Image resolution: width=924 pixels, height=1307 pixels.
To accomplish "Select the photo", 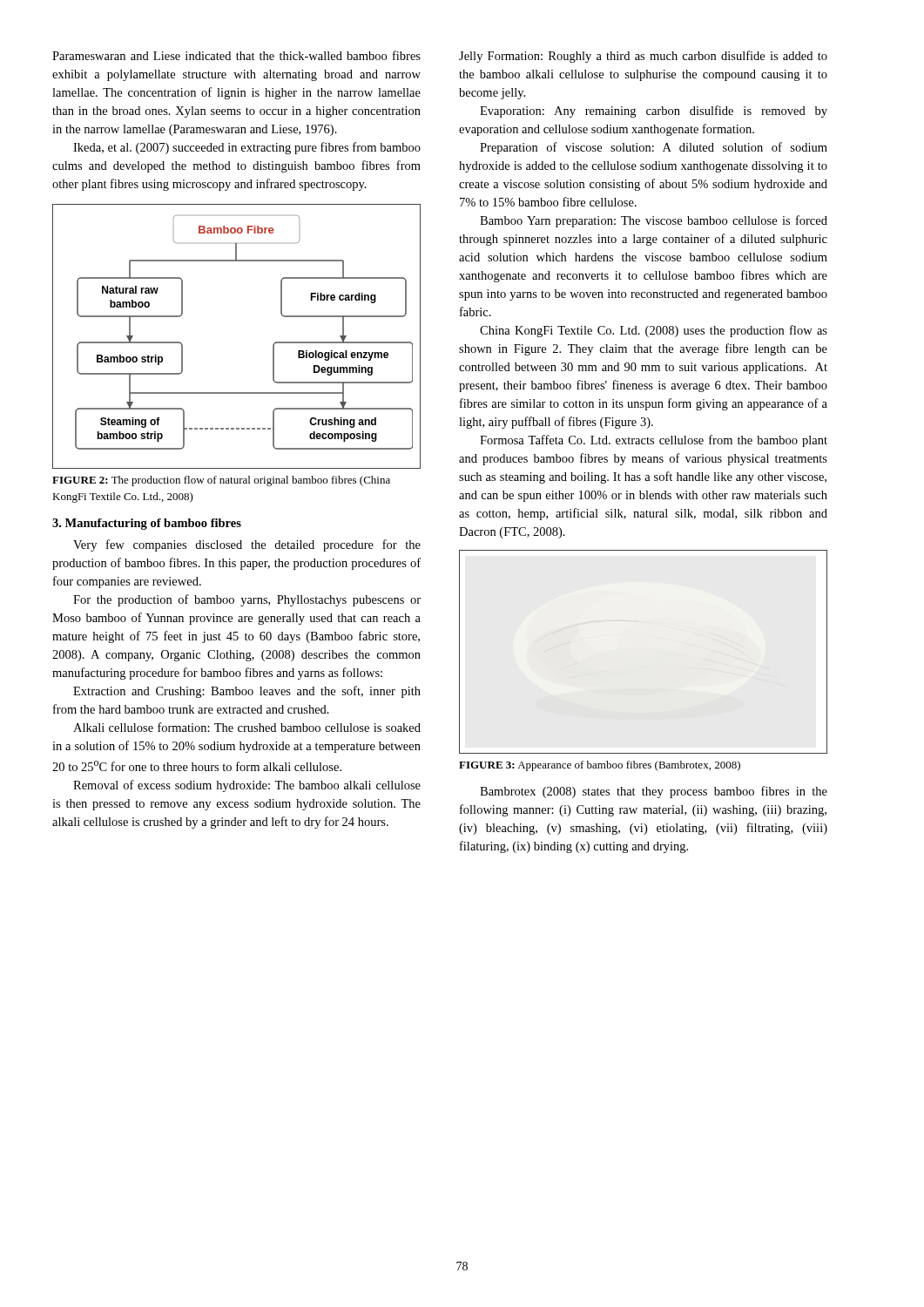I will [x=643, y=652].
